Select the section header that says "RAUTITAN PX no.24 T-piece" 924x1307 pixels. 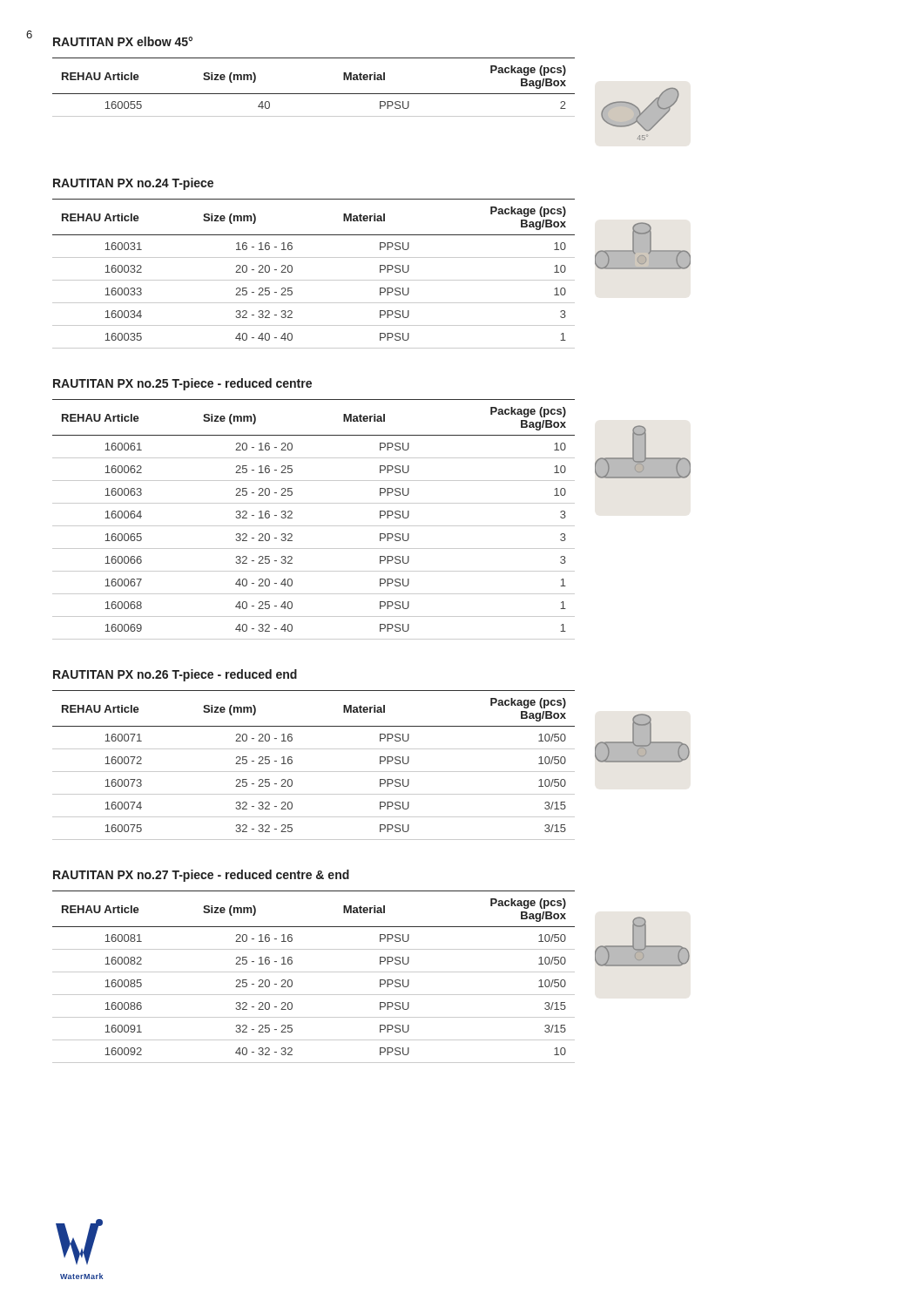pos(133,183)
